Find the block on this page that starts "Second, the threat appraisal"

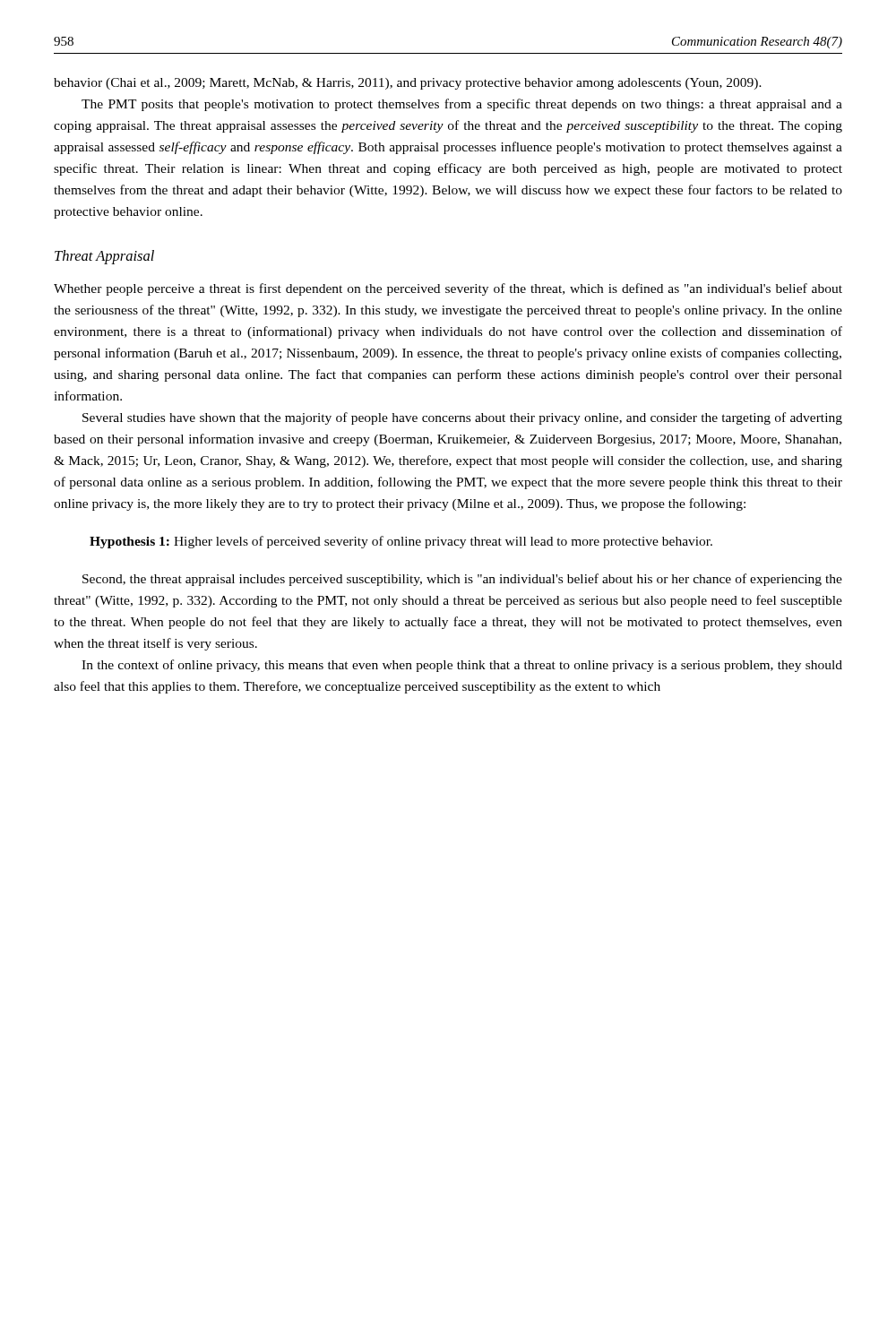tap(448, 611)
